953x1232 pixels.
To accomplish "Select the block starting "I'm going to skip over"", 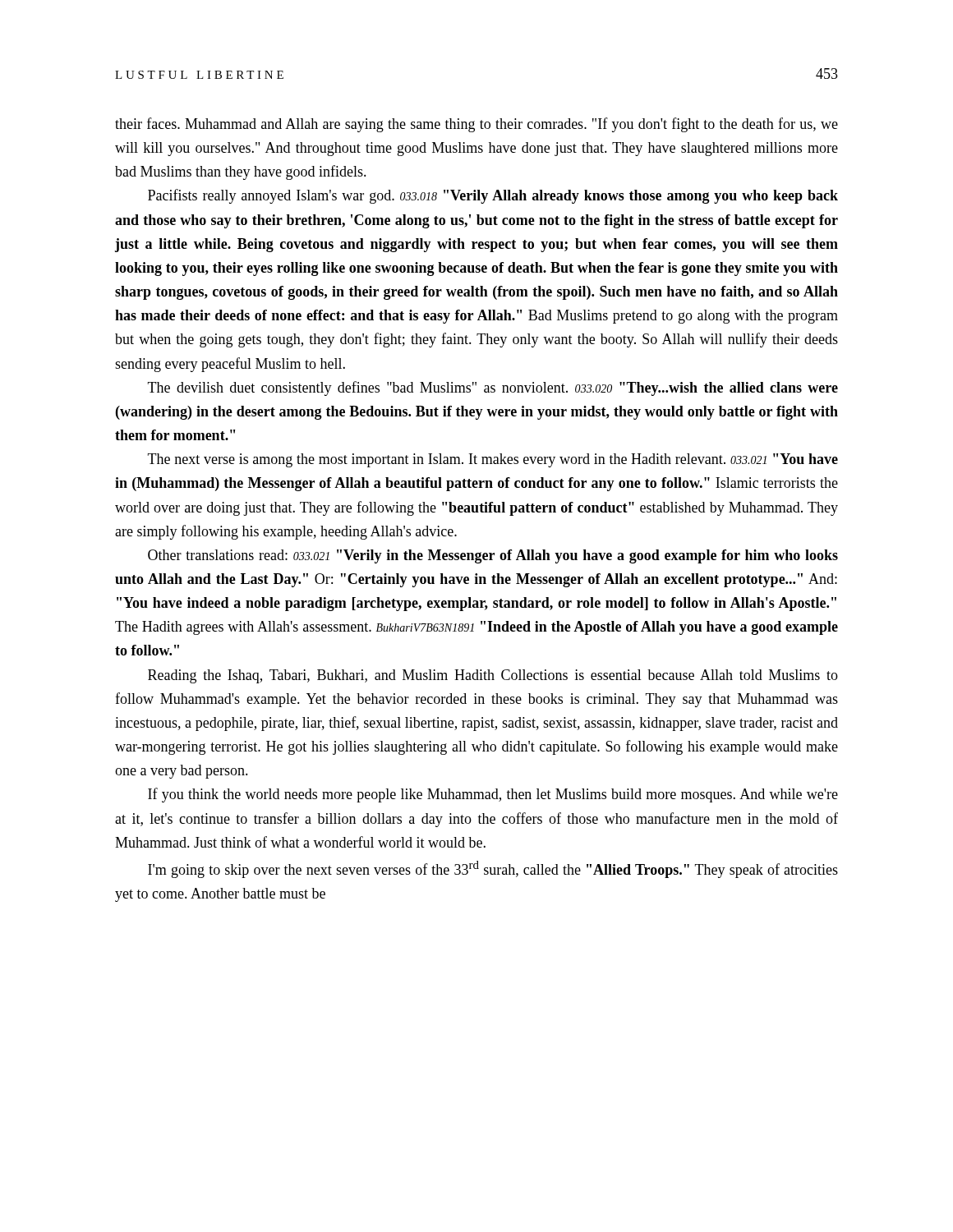I will point(476,880).
